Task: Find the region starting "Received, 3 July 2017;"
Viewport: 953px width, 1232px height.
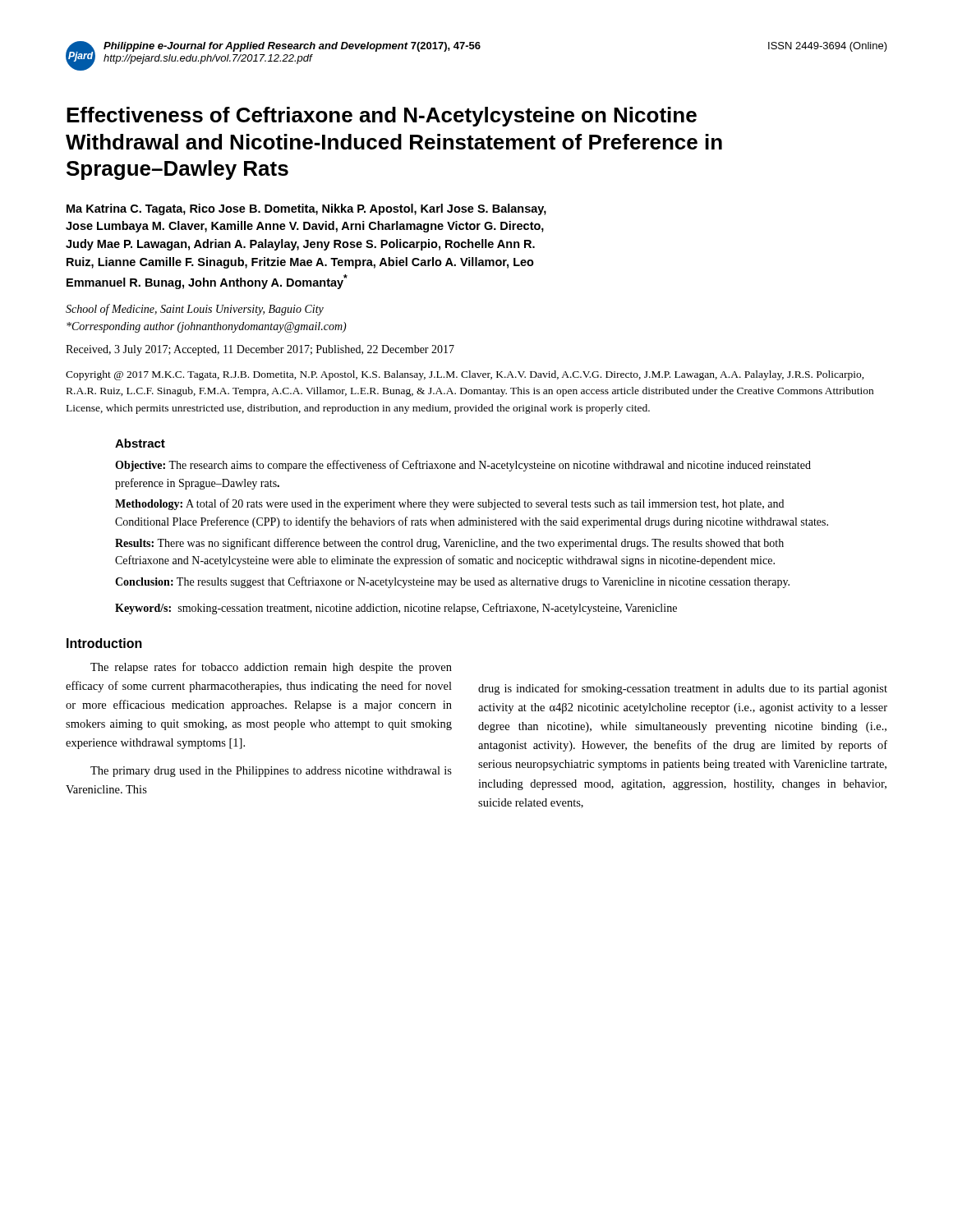Action: (260, 350)
